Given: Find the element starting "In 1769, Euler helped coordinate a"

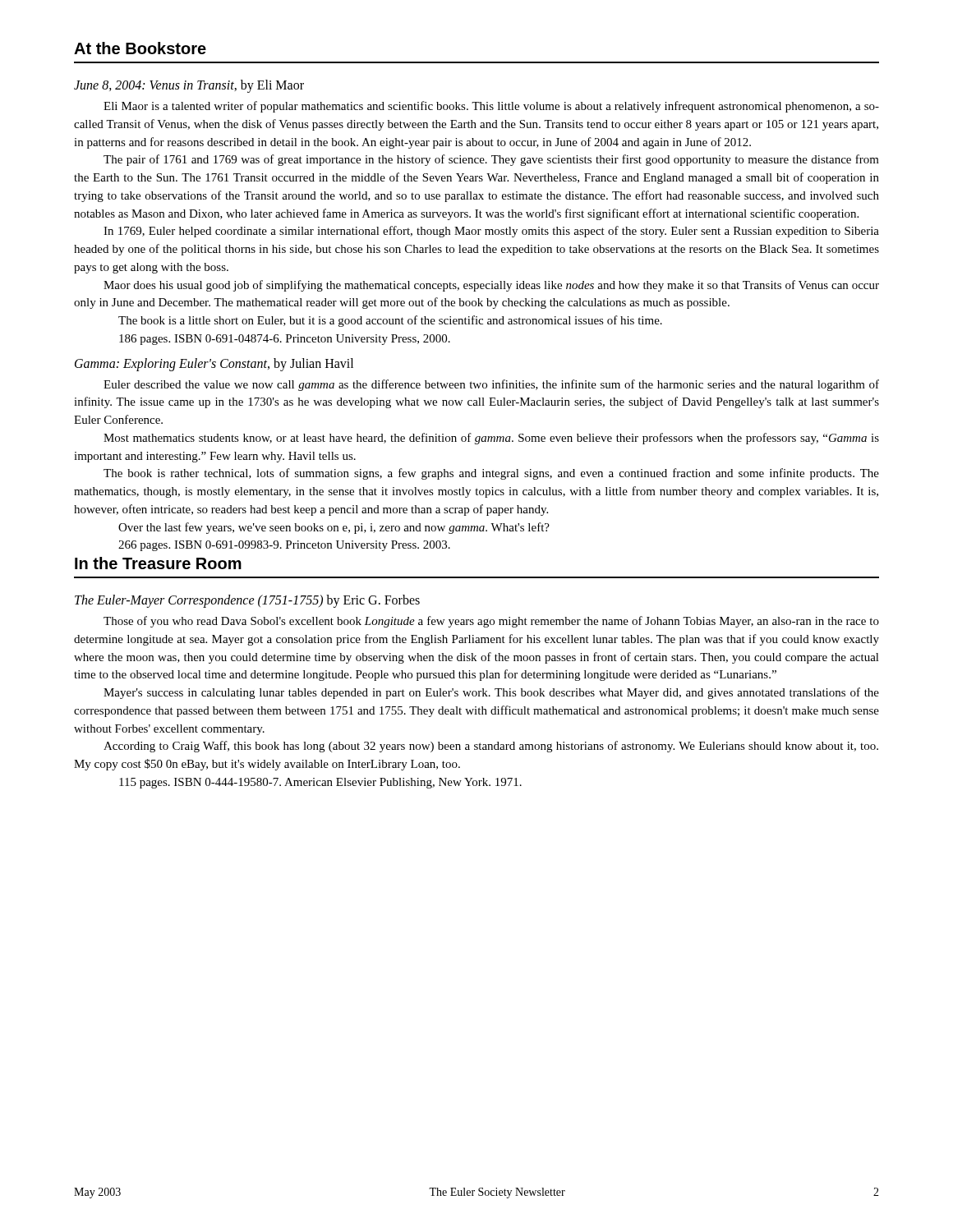Looking at the screenshot, I should pos(476,250).
